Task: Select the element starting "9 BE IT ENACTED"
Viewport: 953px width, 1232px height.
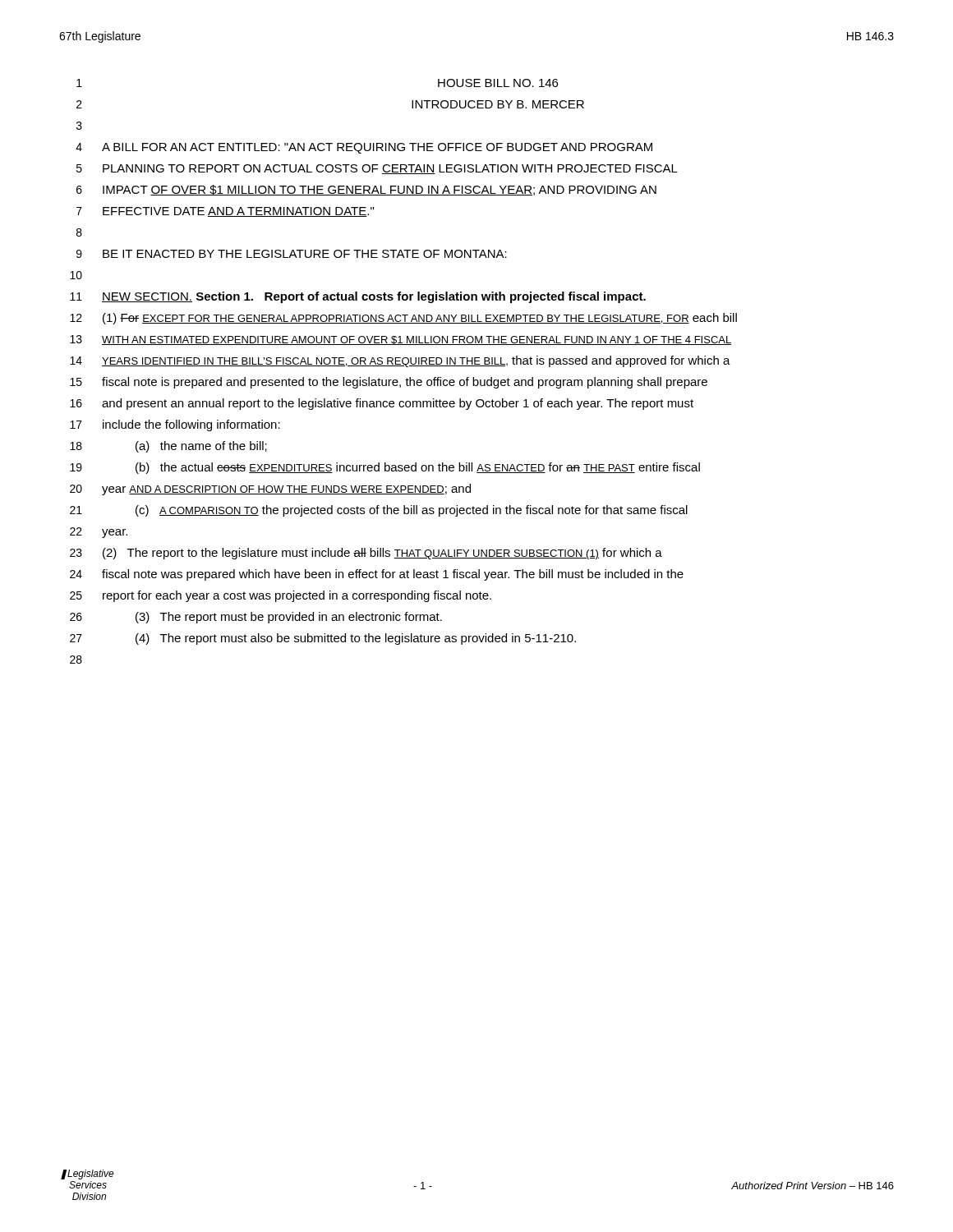Action: pyautogui.click(x=476, y=254)
